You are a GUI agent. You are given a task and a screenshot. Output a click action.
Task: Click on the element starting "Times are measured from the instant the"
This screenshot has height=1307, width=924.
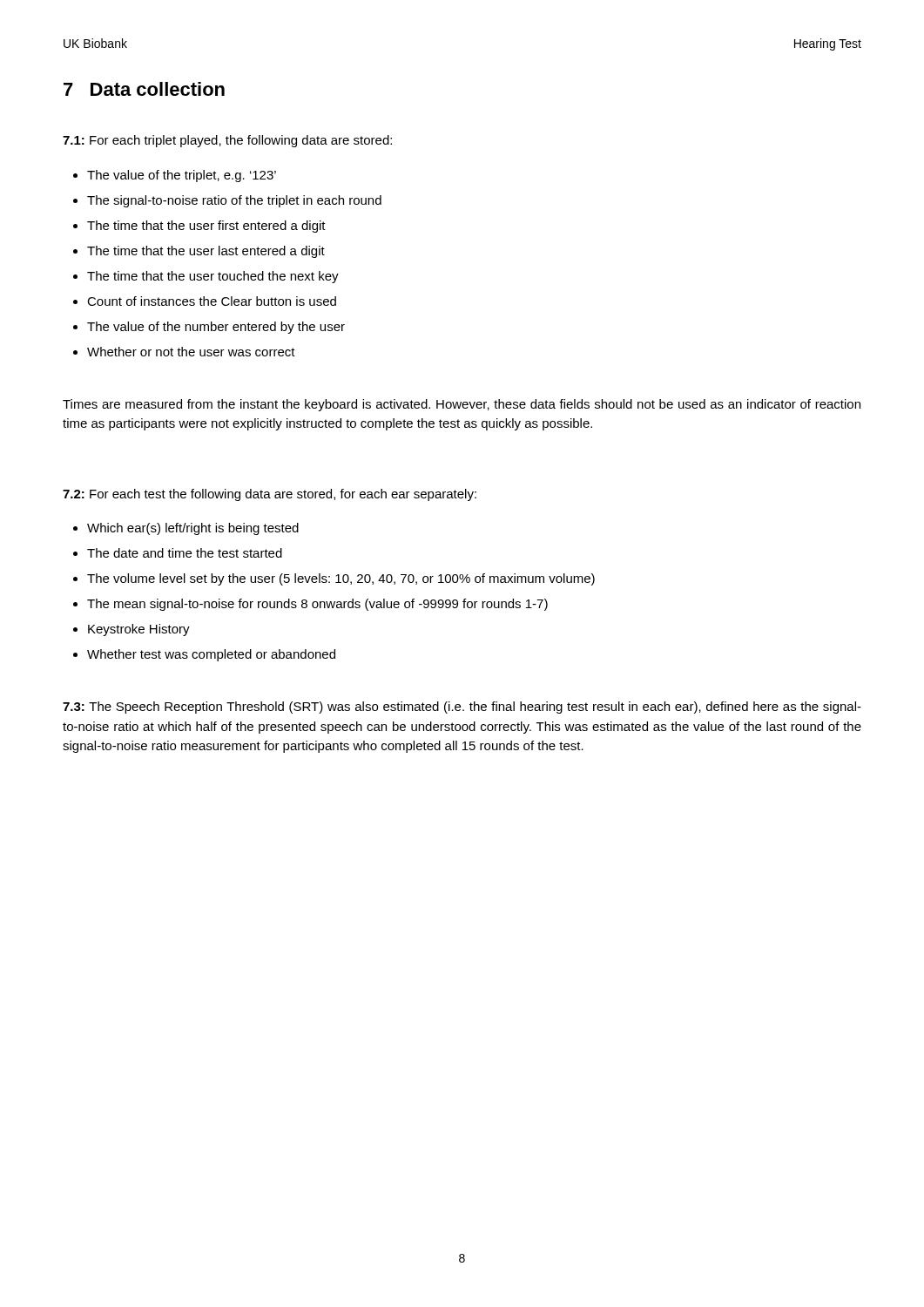coord(462,413)
